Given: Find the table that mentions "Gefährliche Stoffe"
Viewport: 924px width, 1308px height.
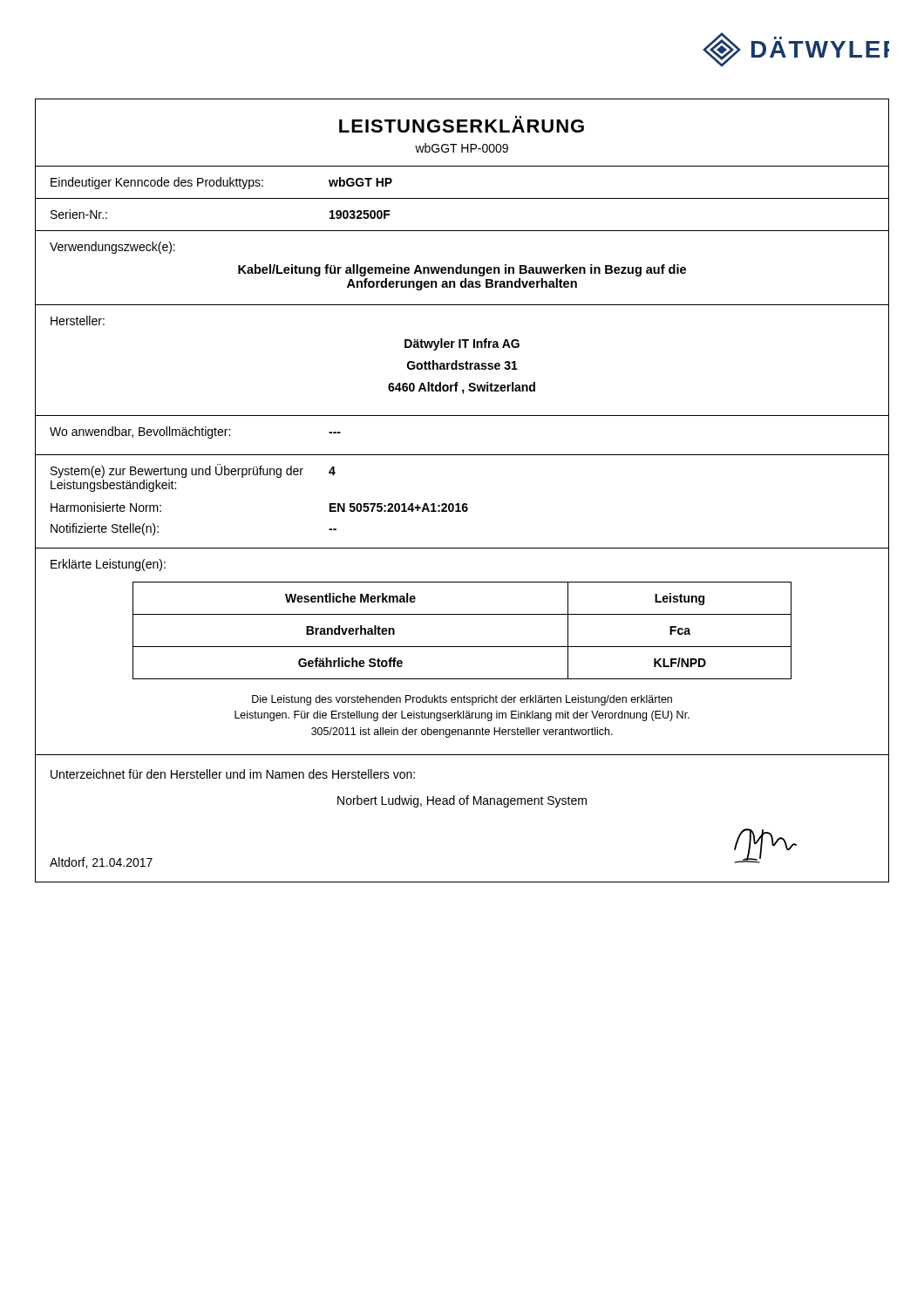Looking at the screenshot, I should 462,652.
